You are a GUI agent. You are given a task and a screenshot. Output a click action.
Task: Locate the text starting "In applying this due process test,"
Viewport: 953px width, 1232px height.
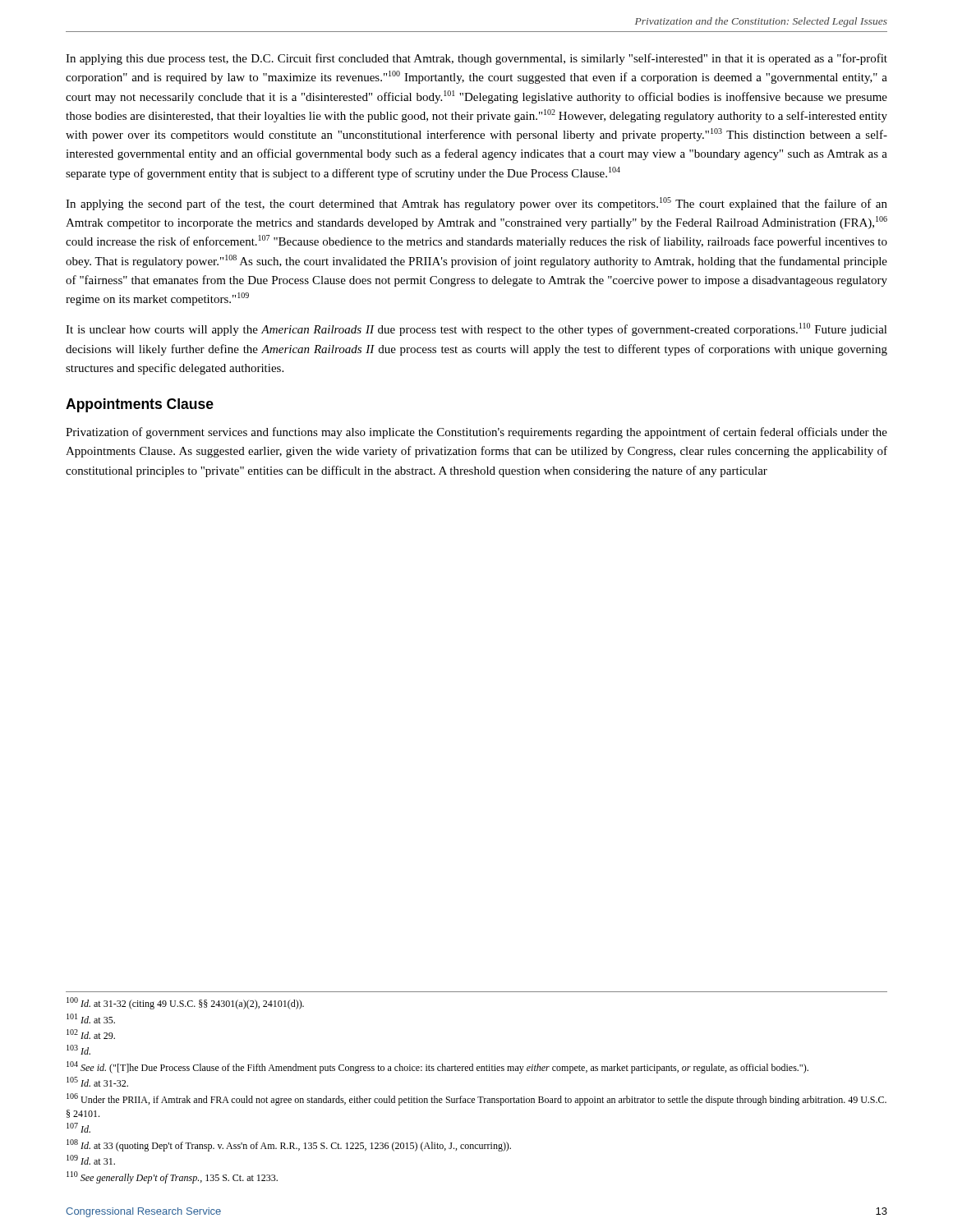click(476, 116)
